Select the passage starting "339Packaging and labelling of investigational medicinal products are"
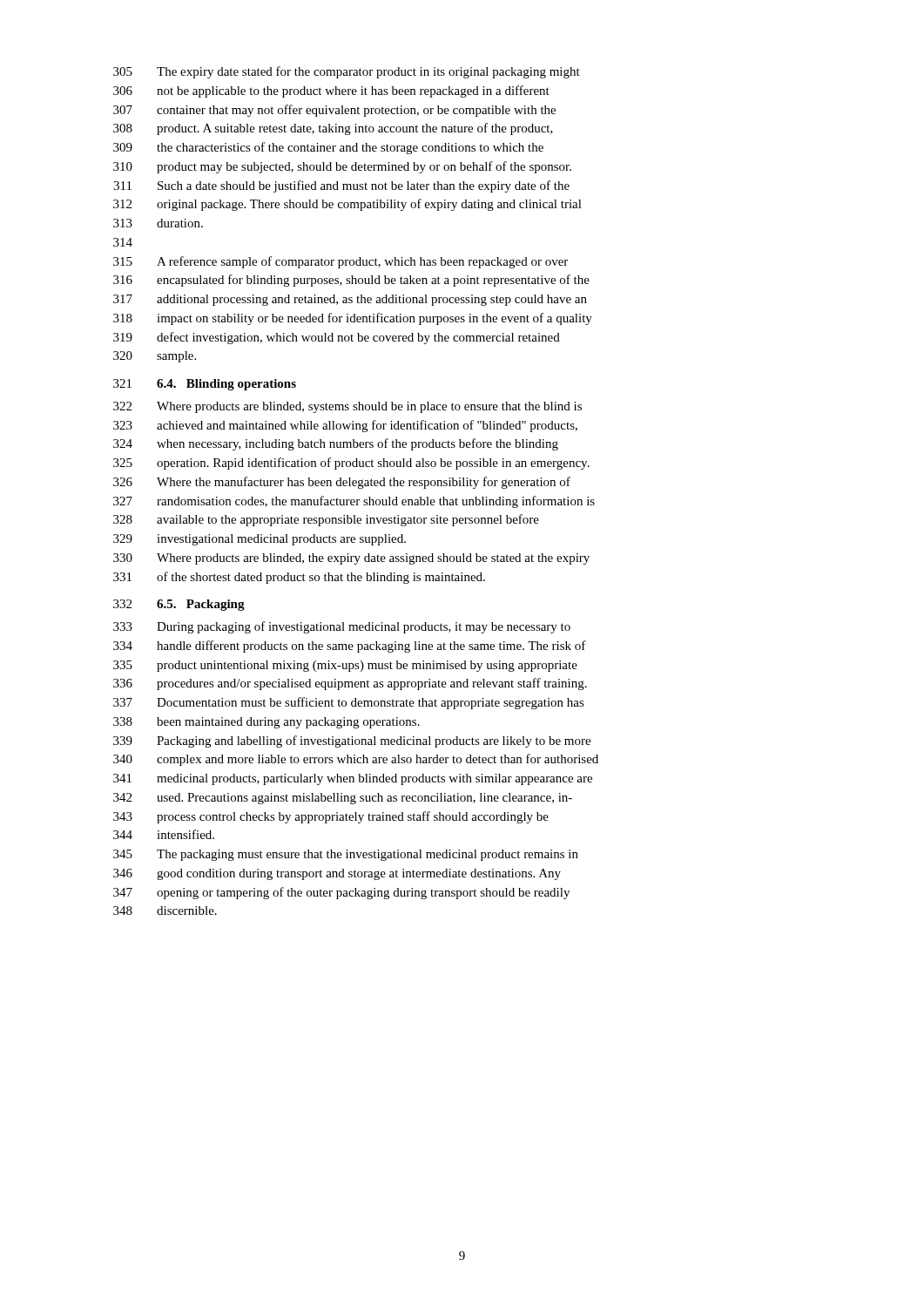 click(462, 788)
